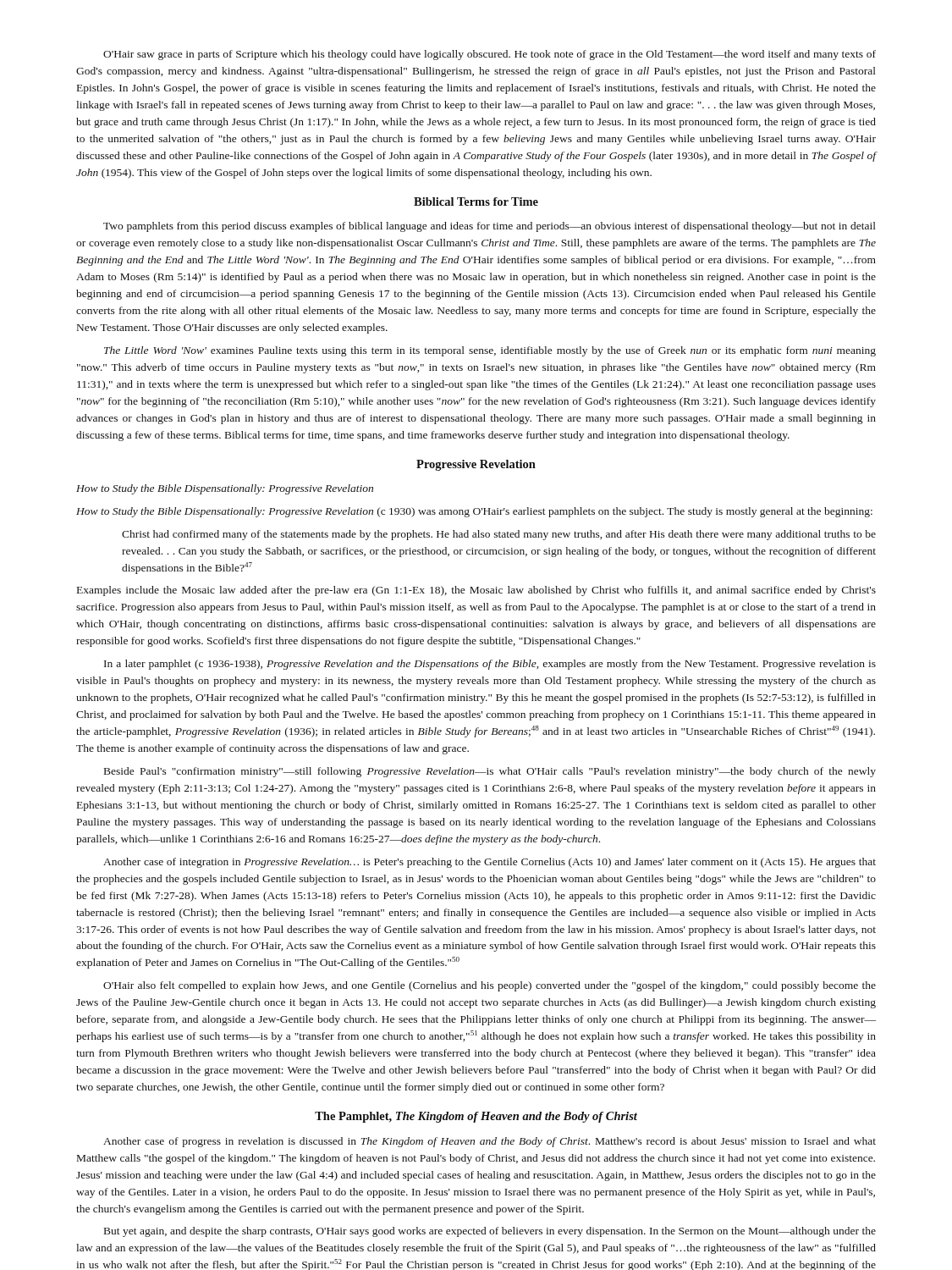Locate the block starting "Christ had confirmed many of the statements made"
952x1270 pixels.
[x=499, y=551]
